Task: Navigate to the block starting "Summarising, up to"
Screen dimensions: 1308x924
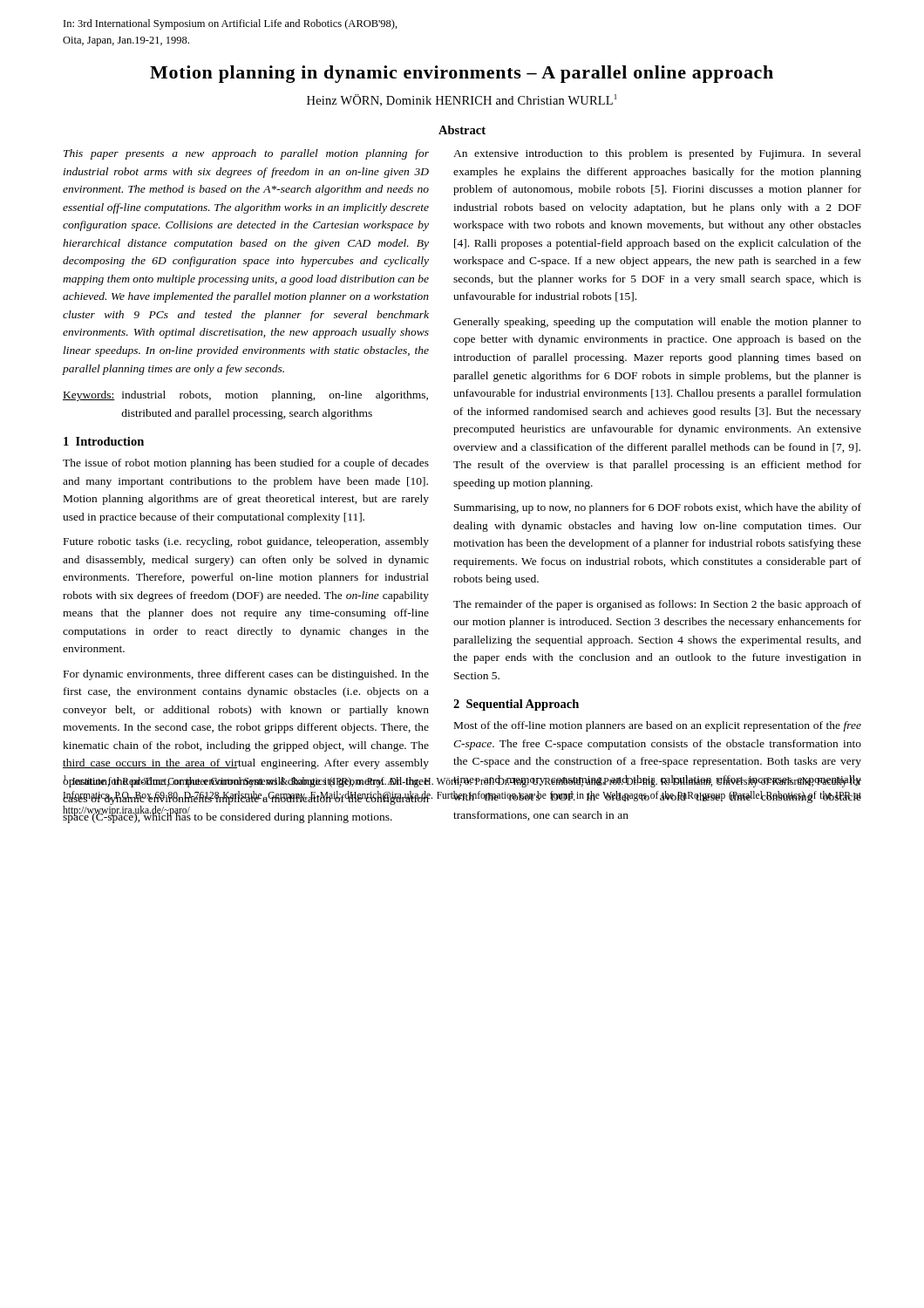Action: pos(657,544)
